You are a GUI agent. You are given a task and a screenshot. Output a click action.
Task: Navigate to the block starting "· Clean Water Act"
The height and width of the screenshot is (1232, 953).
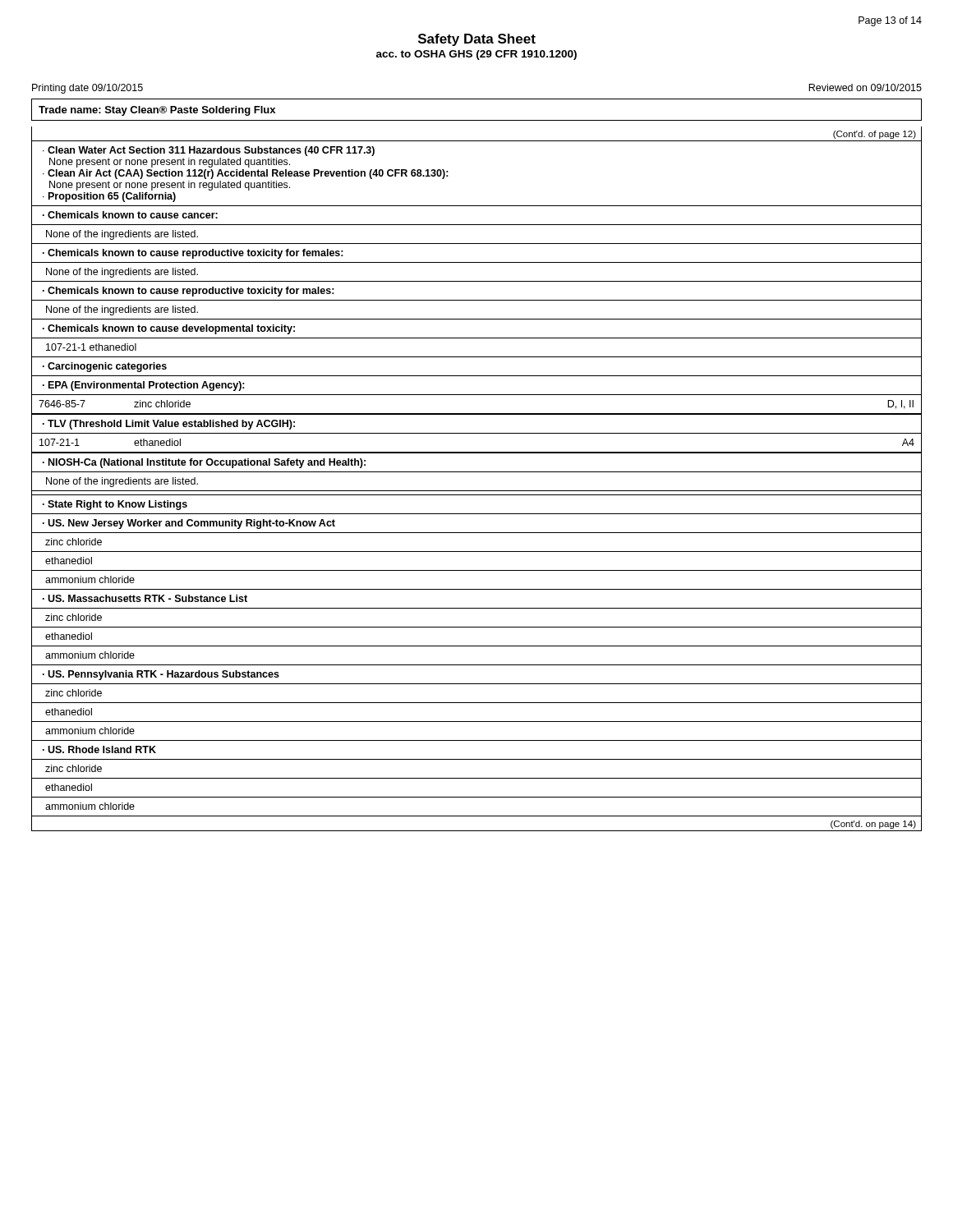[209, 151]
